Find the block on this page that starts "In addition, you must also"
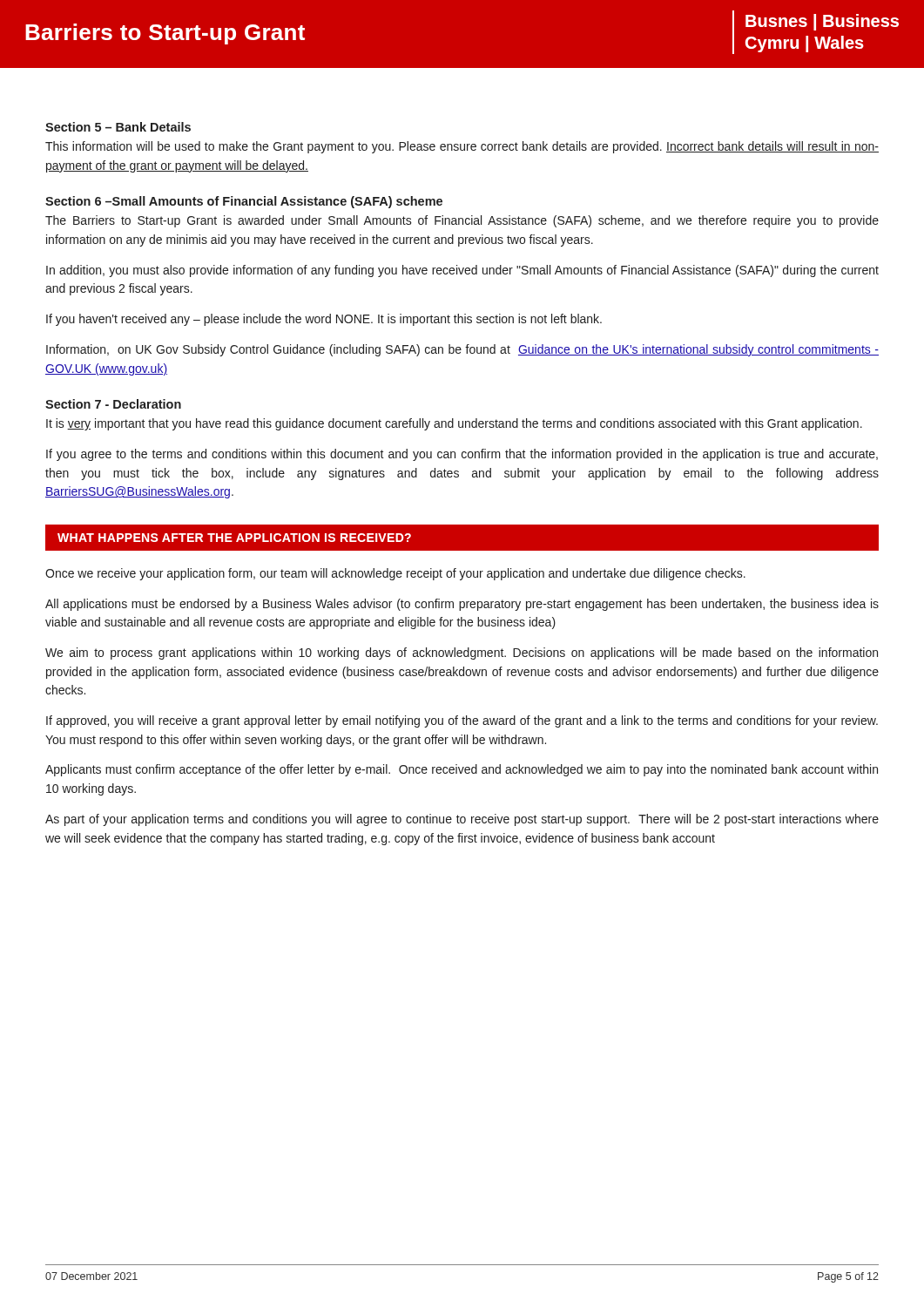The width and height of the screenshot is (924, 1307). [462, 279]
